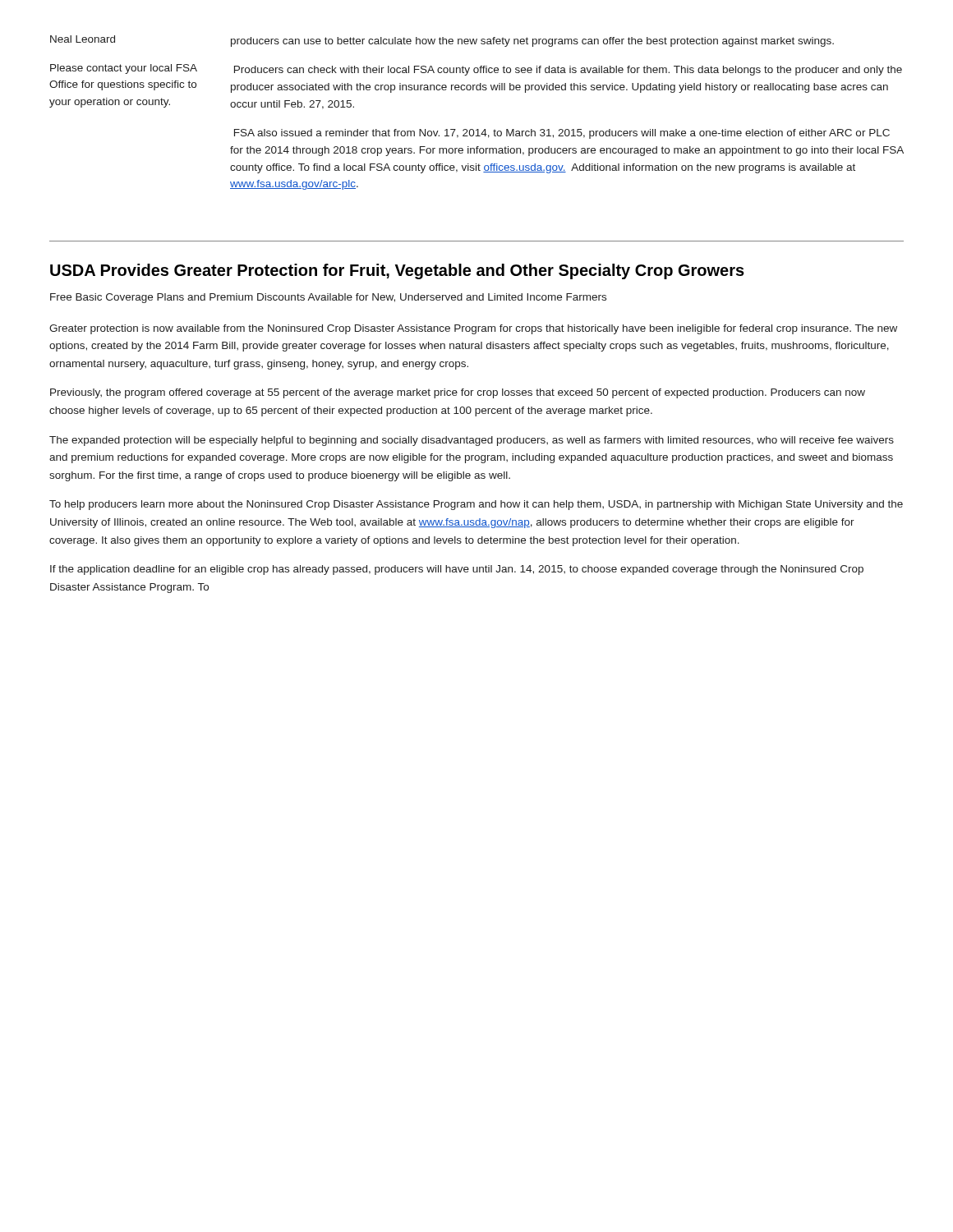This screenshot has height=1232, width=953.
Task: Where is the passage that starts "To help producers learn more about the"?
Action: (476, 522)
